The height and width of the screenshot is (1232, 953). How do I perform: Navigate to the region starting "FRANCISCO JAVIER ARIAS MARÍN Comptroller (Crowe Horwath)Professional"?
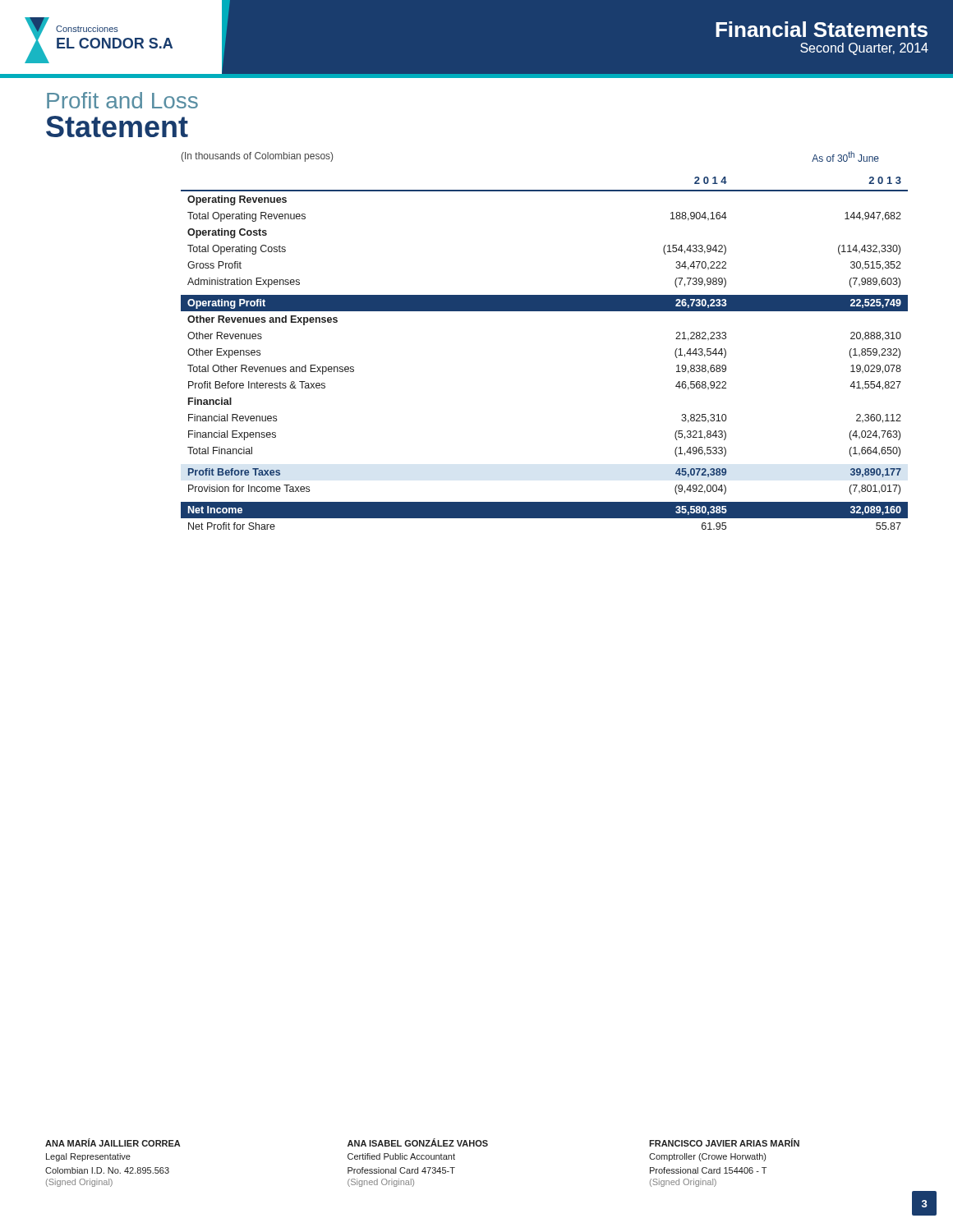[x=724, y=1142]
